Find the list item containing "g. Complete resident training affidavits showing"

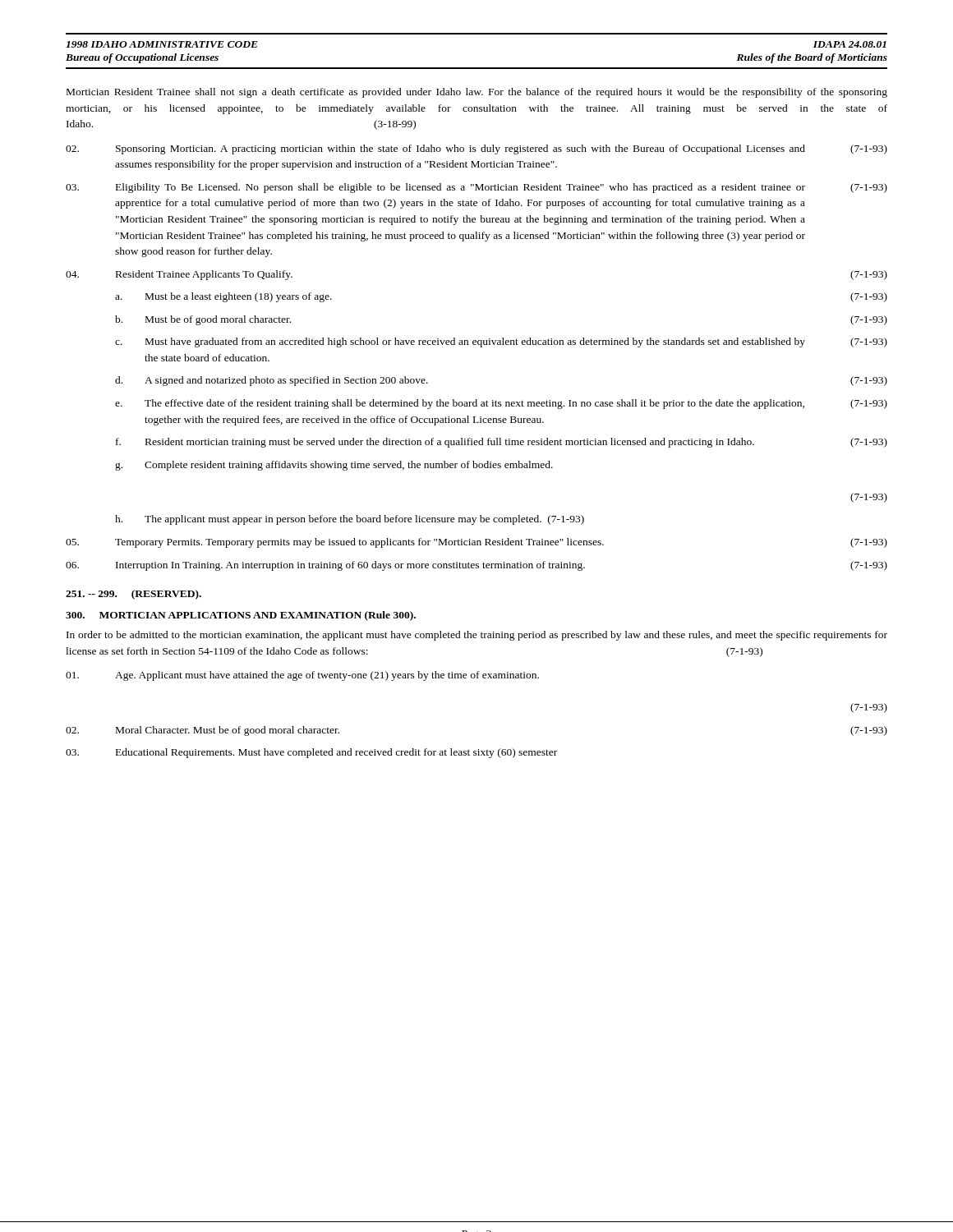click(334, 466)
